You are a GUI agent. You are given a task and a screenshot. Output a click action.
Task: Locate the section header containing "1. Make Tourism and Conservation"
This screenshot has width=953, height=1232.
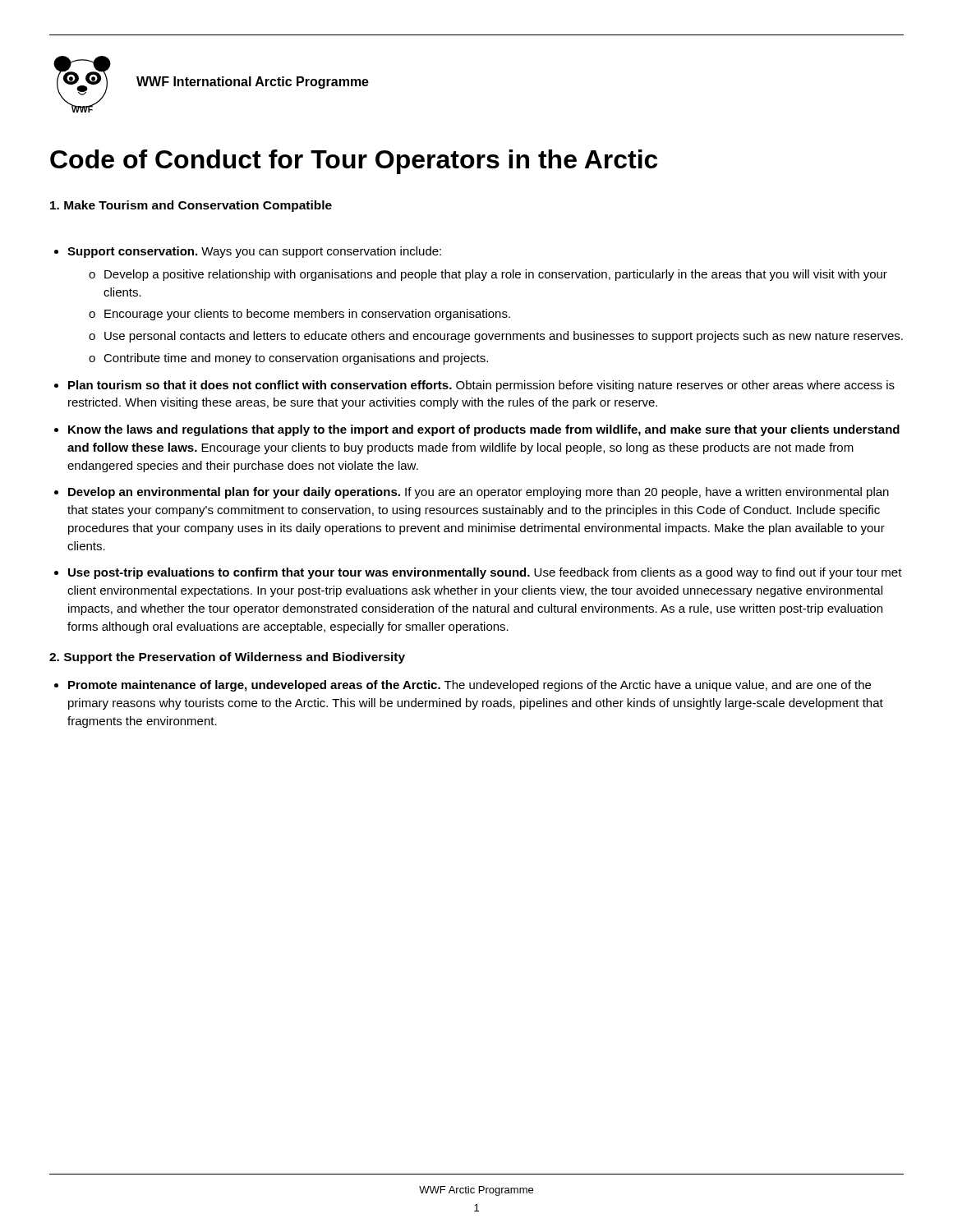coord(191,206)
